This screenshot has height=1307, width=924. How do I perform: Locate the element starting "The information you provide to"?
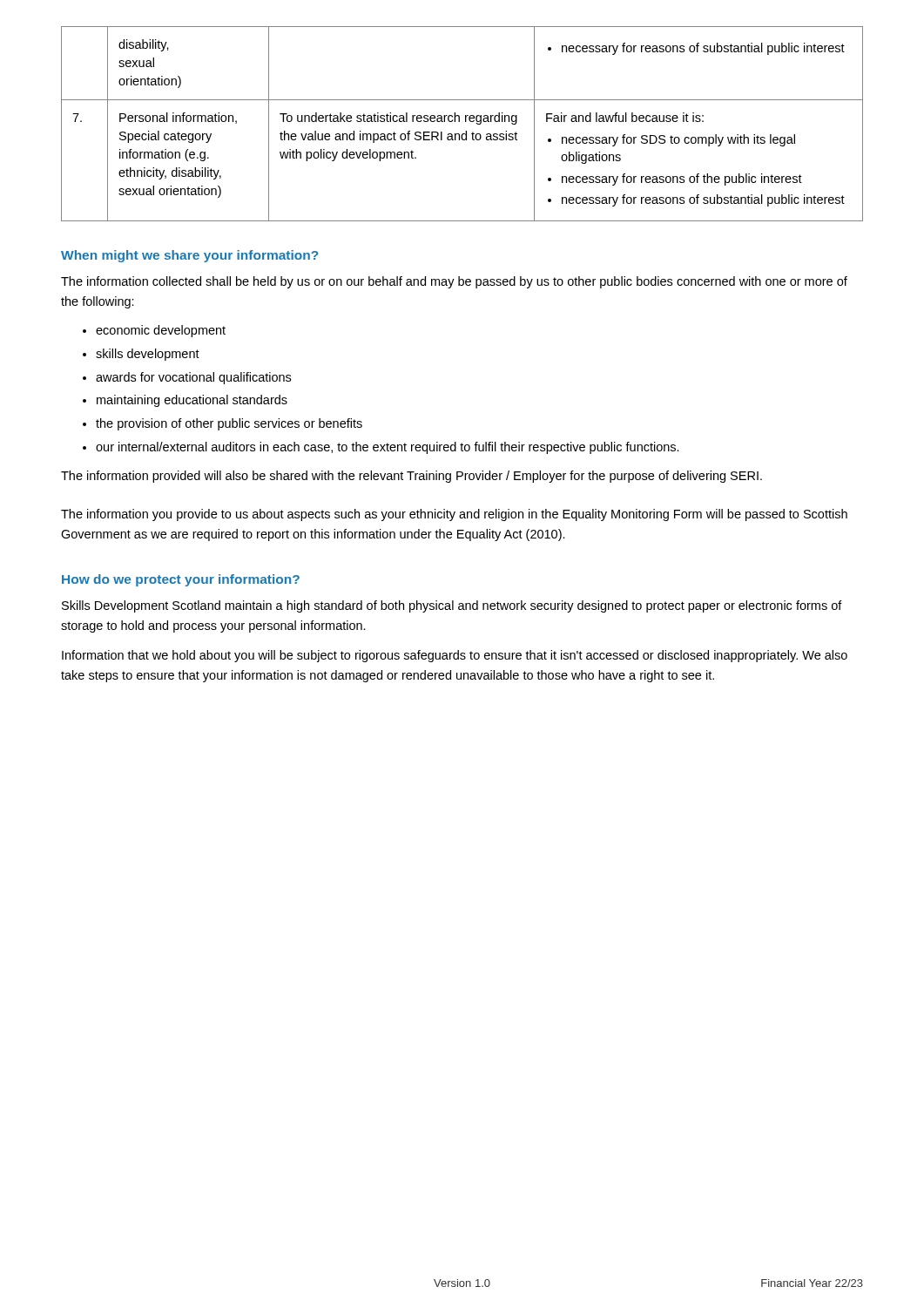[454, 524]
